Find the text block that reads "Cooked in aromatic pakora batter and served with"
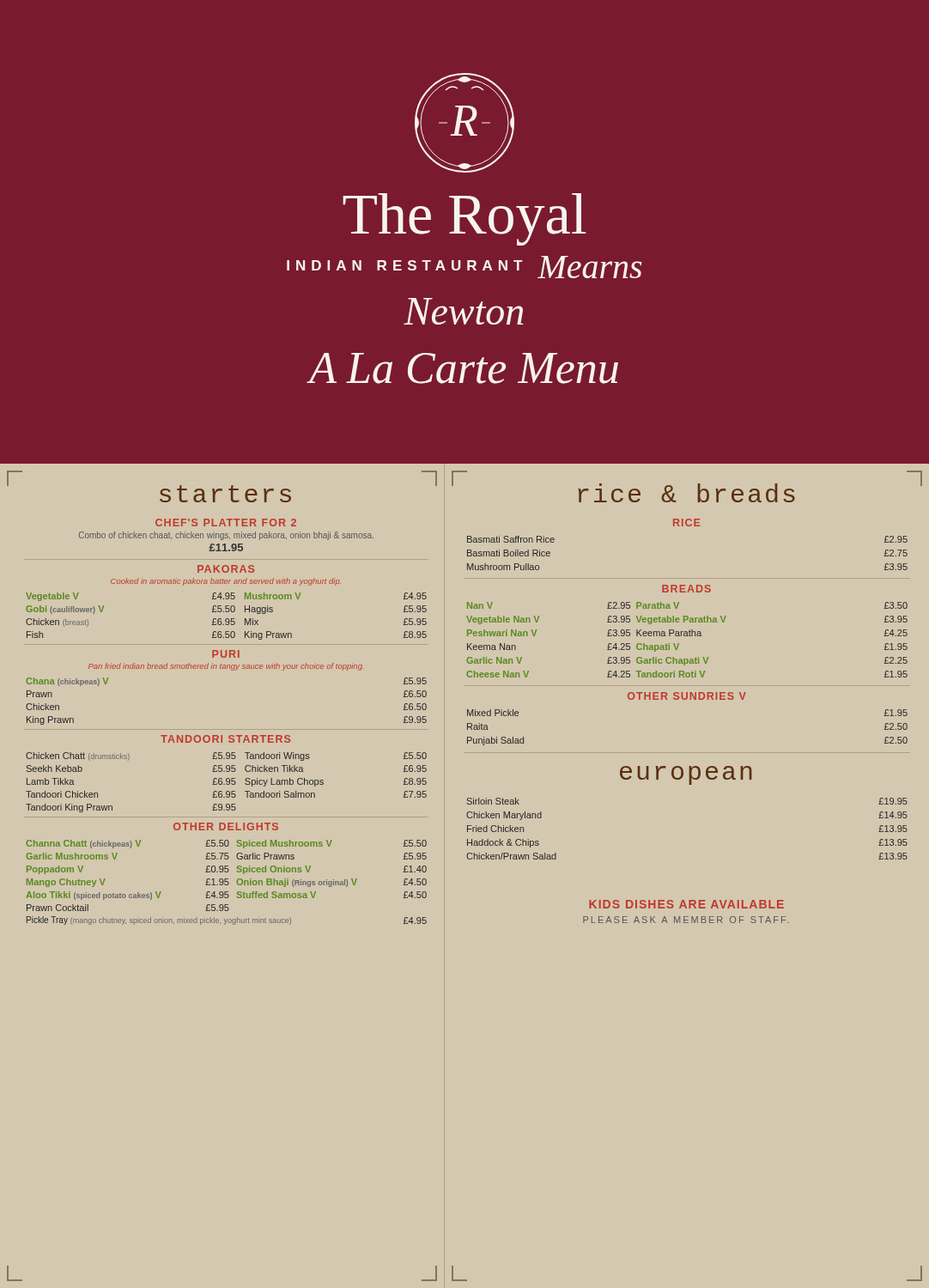 [x=226, y=581]
